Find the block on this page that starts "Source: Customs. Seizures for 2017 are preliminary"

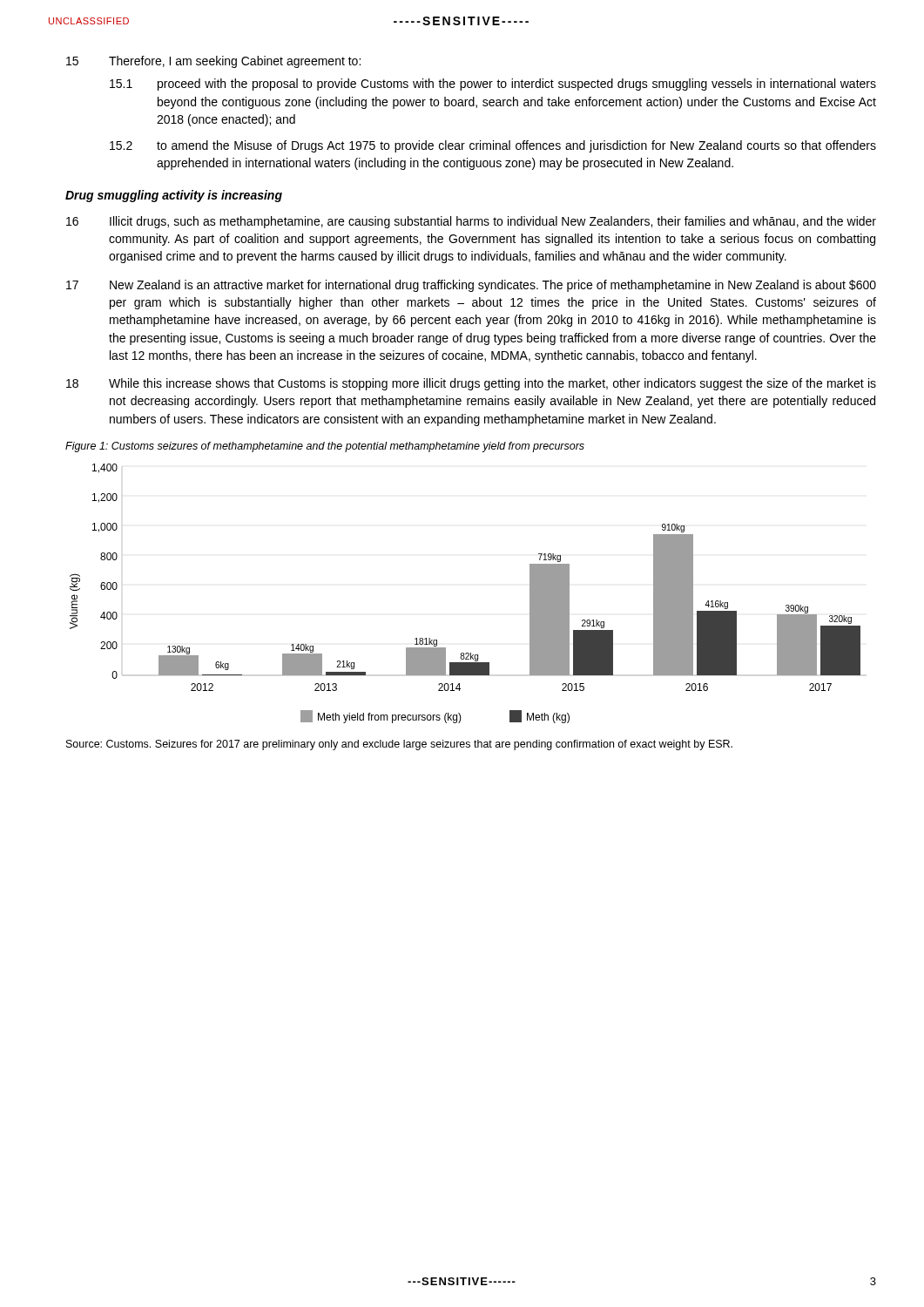click(x=399, y=744)
